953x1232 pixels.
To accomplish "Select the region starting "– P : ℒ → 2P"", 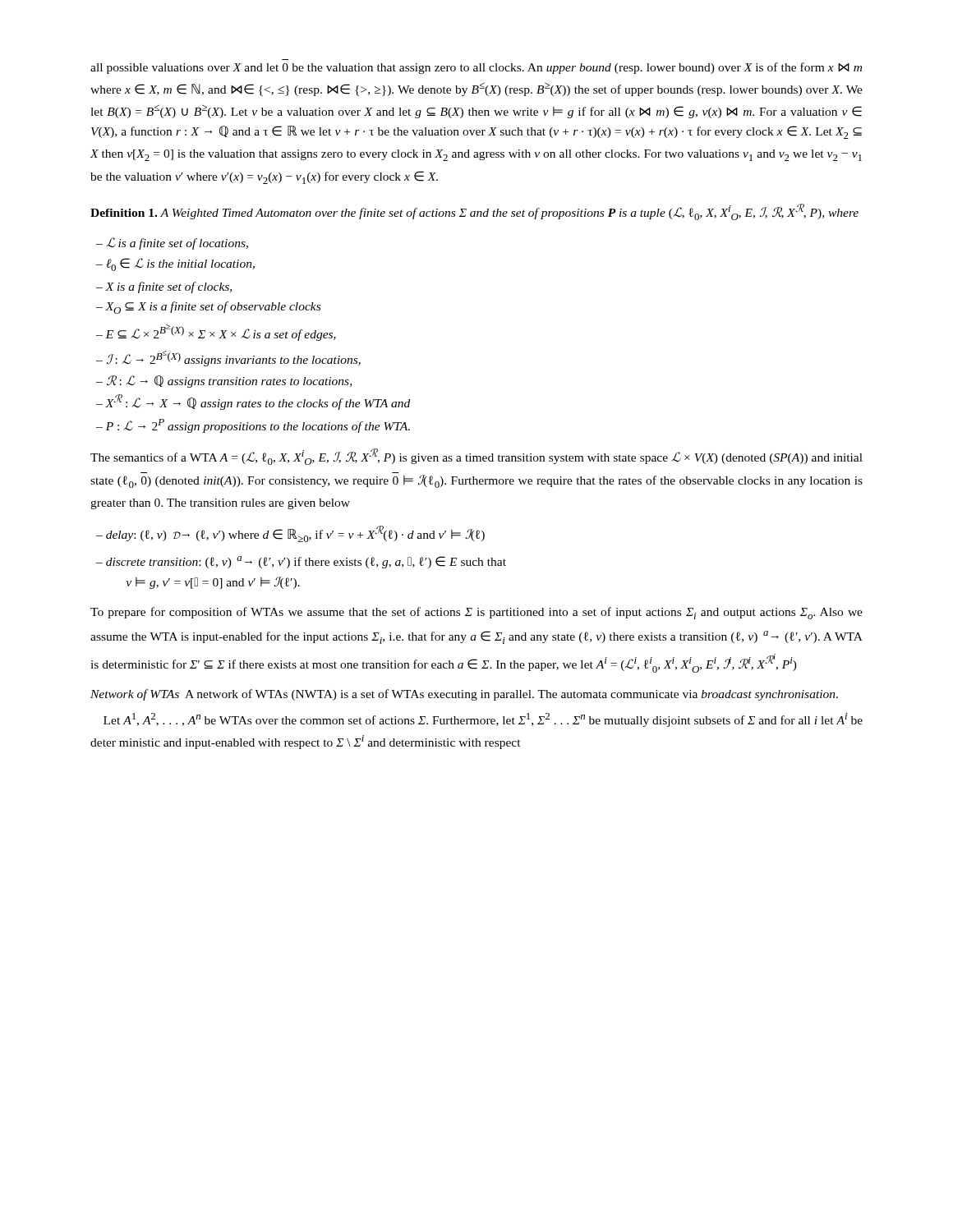I will click(253, 426).
